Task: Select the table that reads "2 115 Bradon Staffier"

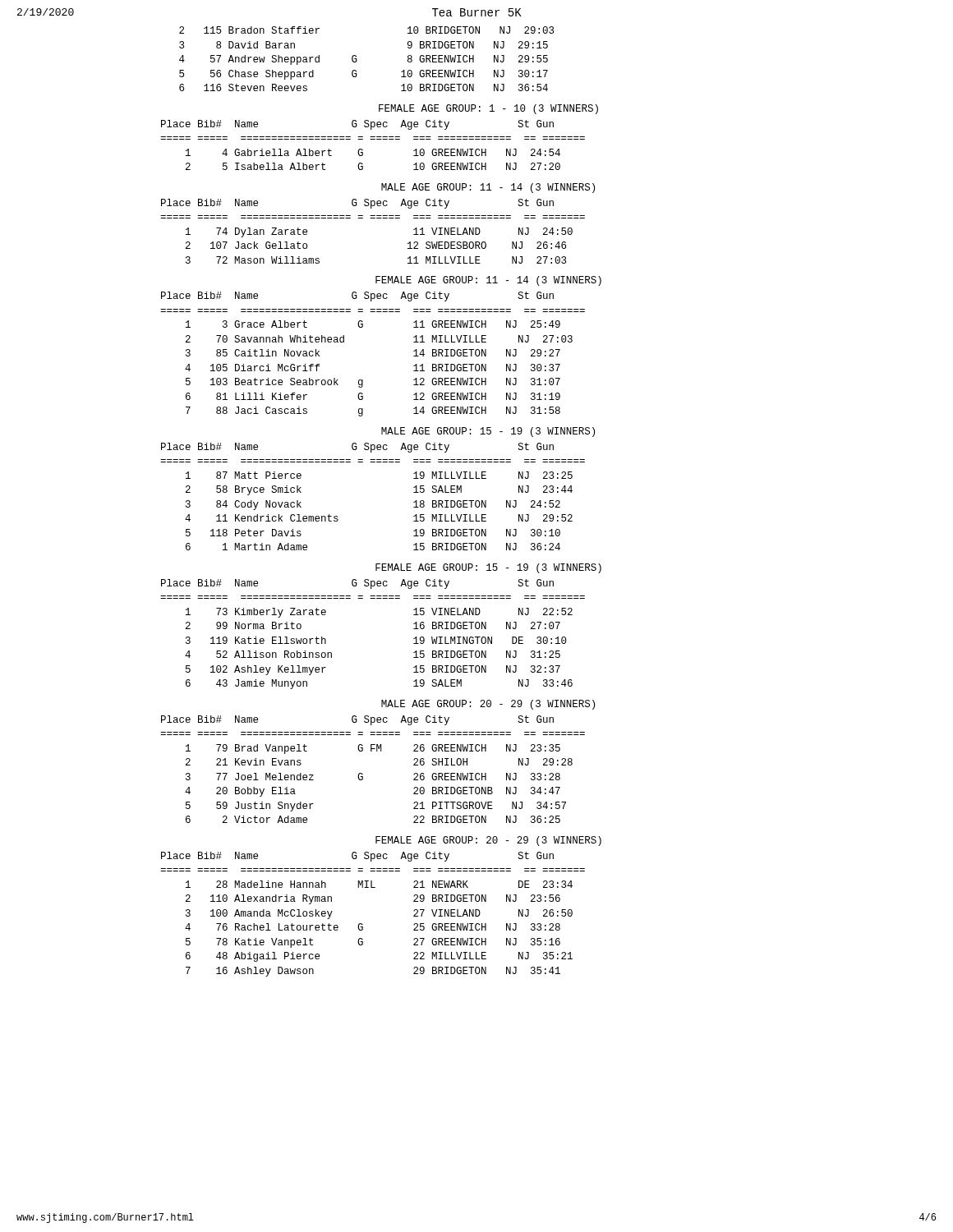Action: [x=489, y=61]
